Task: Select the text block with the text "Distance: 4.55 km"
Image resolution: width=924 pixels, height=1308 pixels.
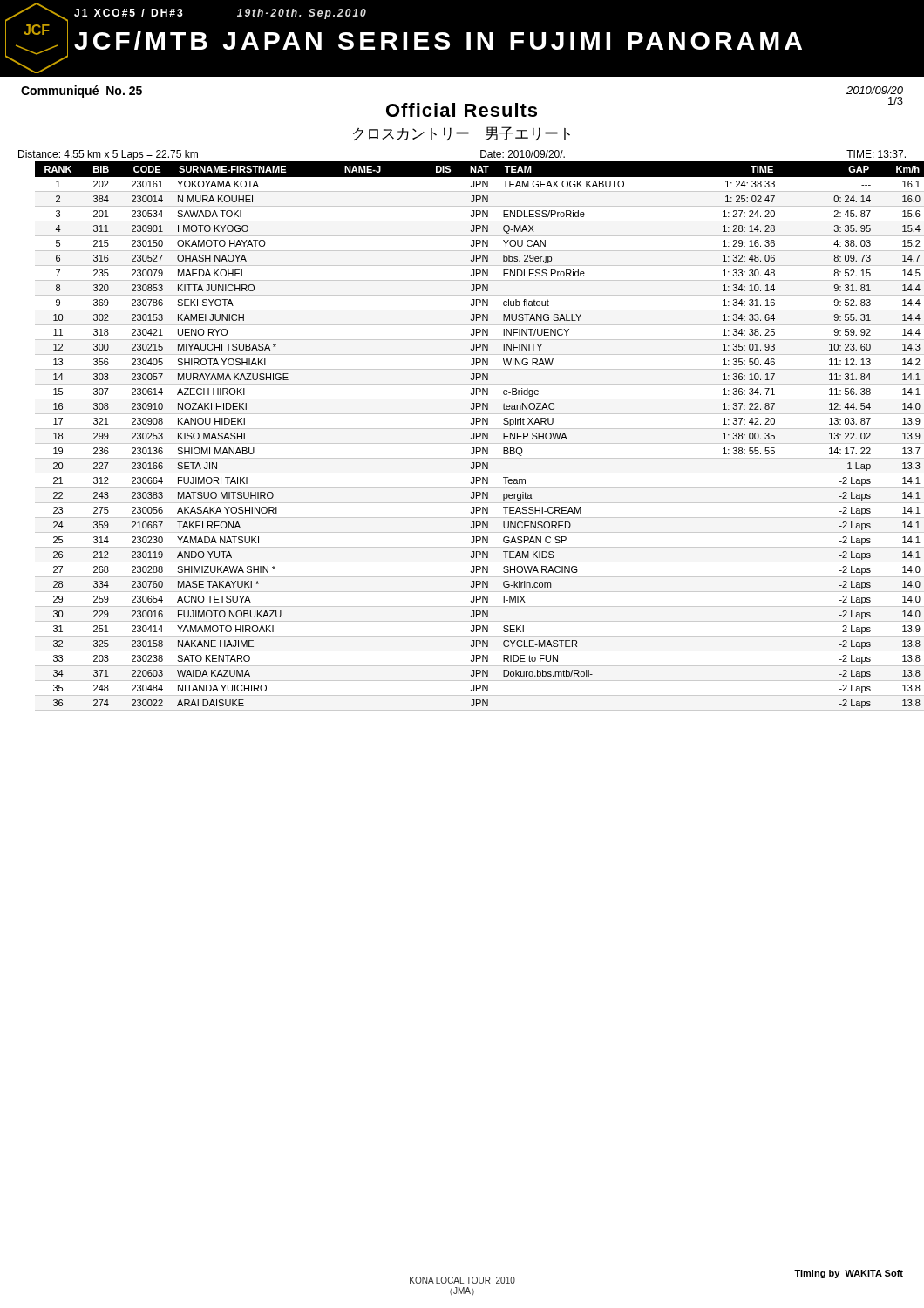Action: 462,154
